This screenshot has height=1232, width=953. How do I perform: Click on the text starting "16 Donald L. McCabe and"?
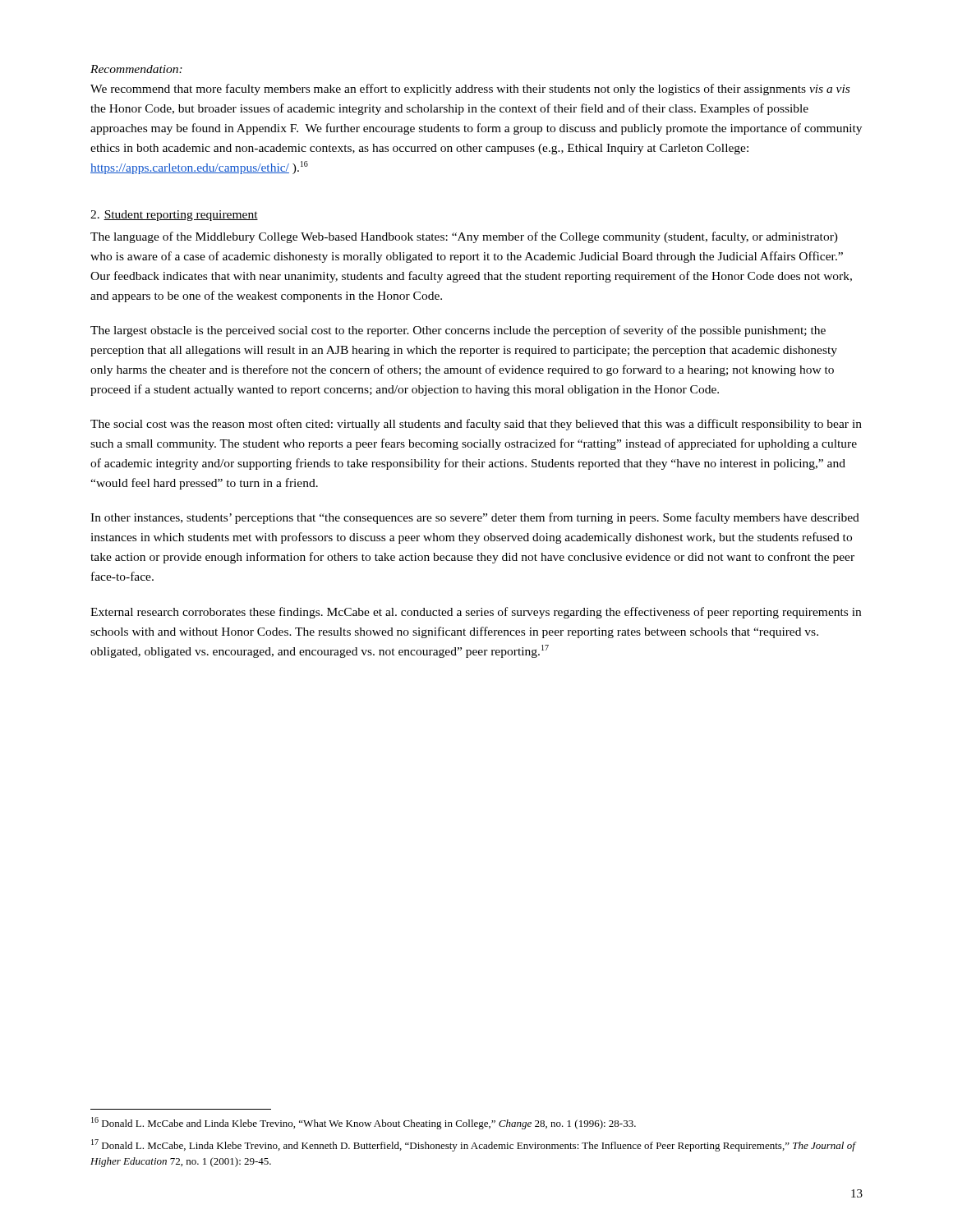click(363, 1122)
